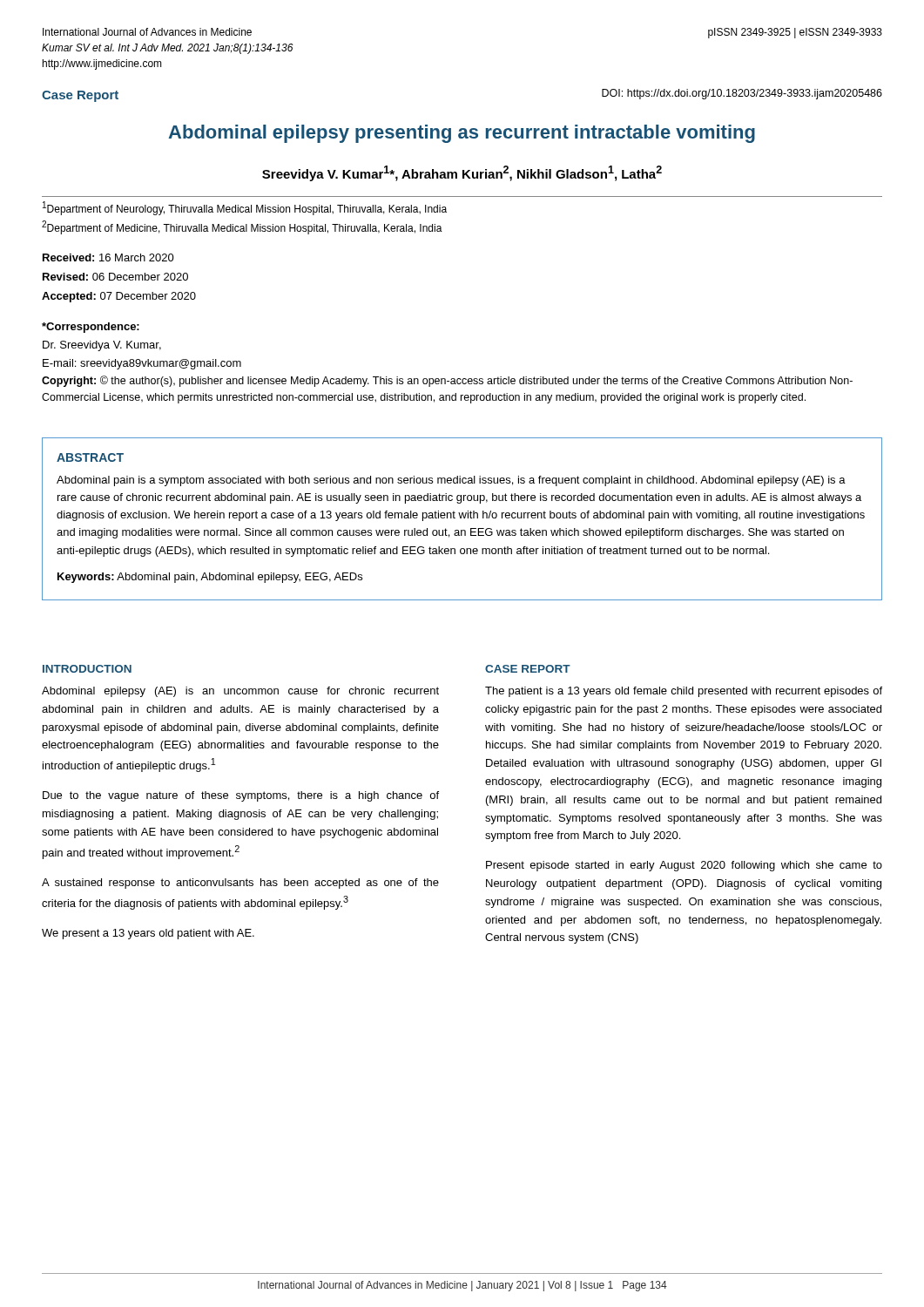Find the text block starting "Case Report DOI: https://dx.doi.org/10.18203/2349-3933.ijam20205486"
The height and width of the screenshot is (1307, 924).
click(81, 95)
